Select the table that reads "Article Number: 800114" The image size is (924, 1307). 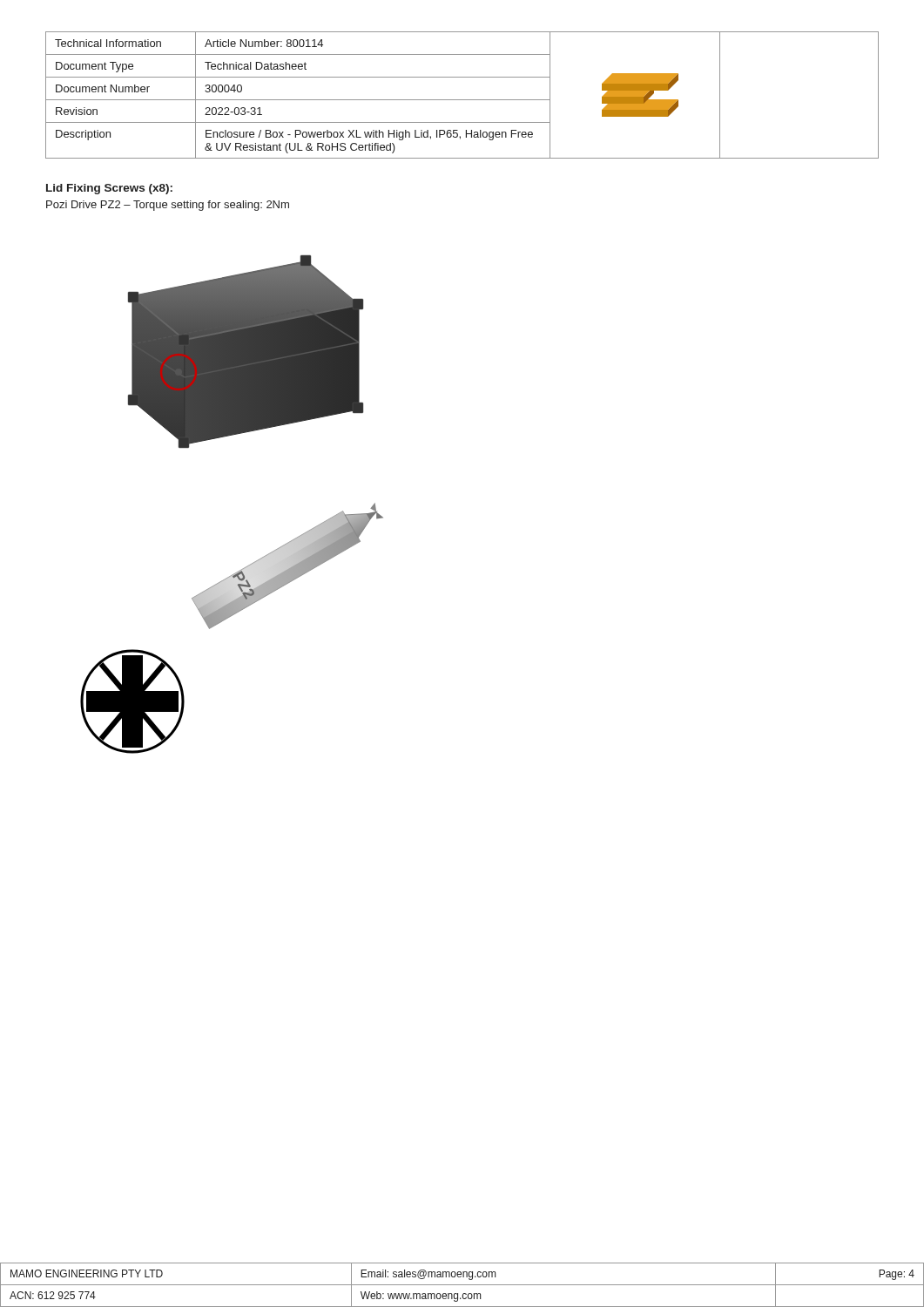(462, 95)
